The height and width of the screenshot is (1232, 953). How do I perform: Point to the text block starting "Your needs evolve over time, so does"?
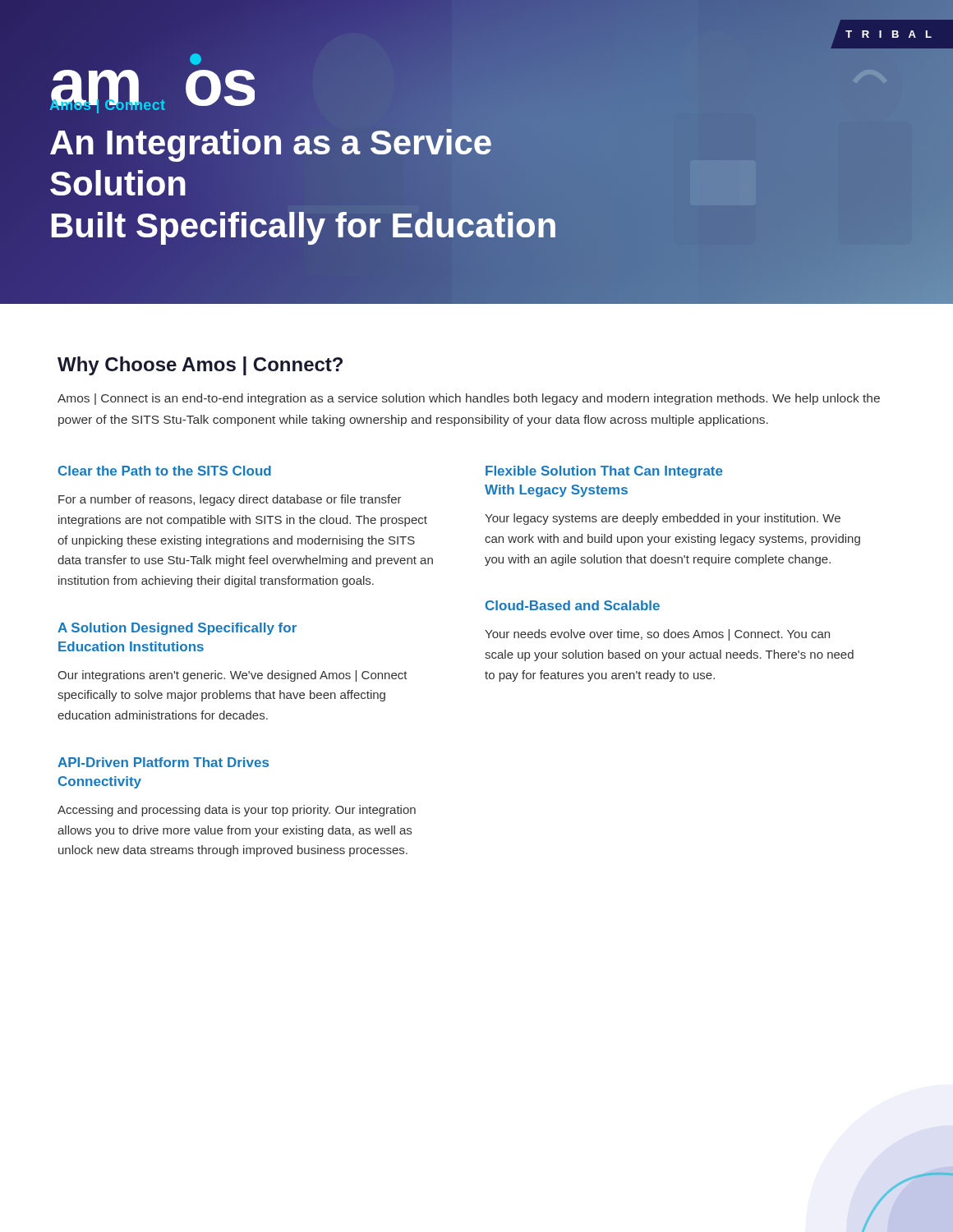(x=674, y=655)
